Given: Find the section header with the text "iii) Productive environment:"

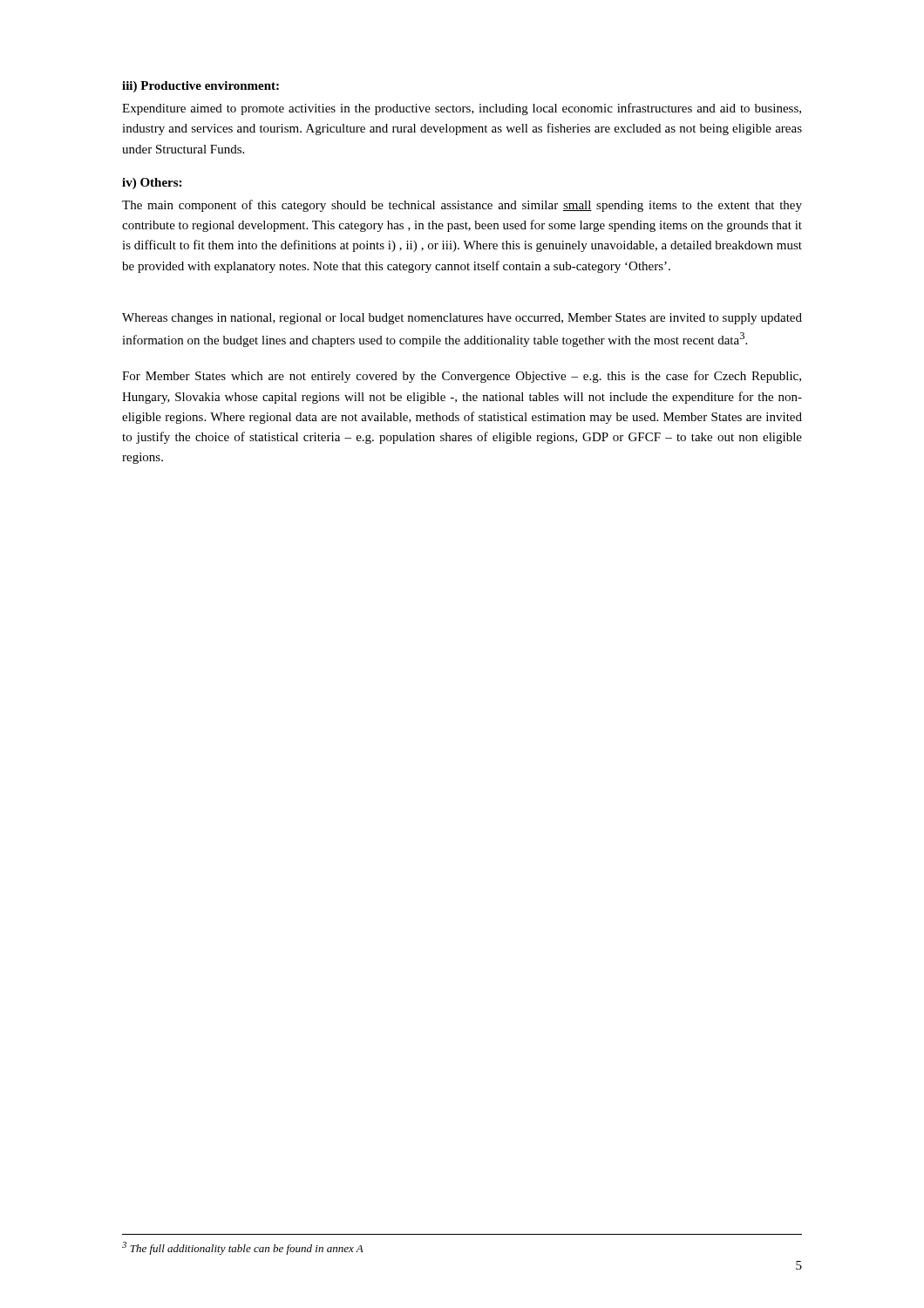Looking at the screenshot, I should (201, 85).
